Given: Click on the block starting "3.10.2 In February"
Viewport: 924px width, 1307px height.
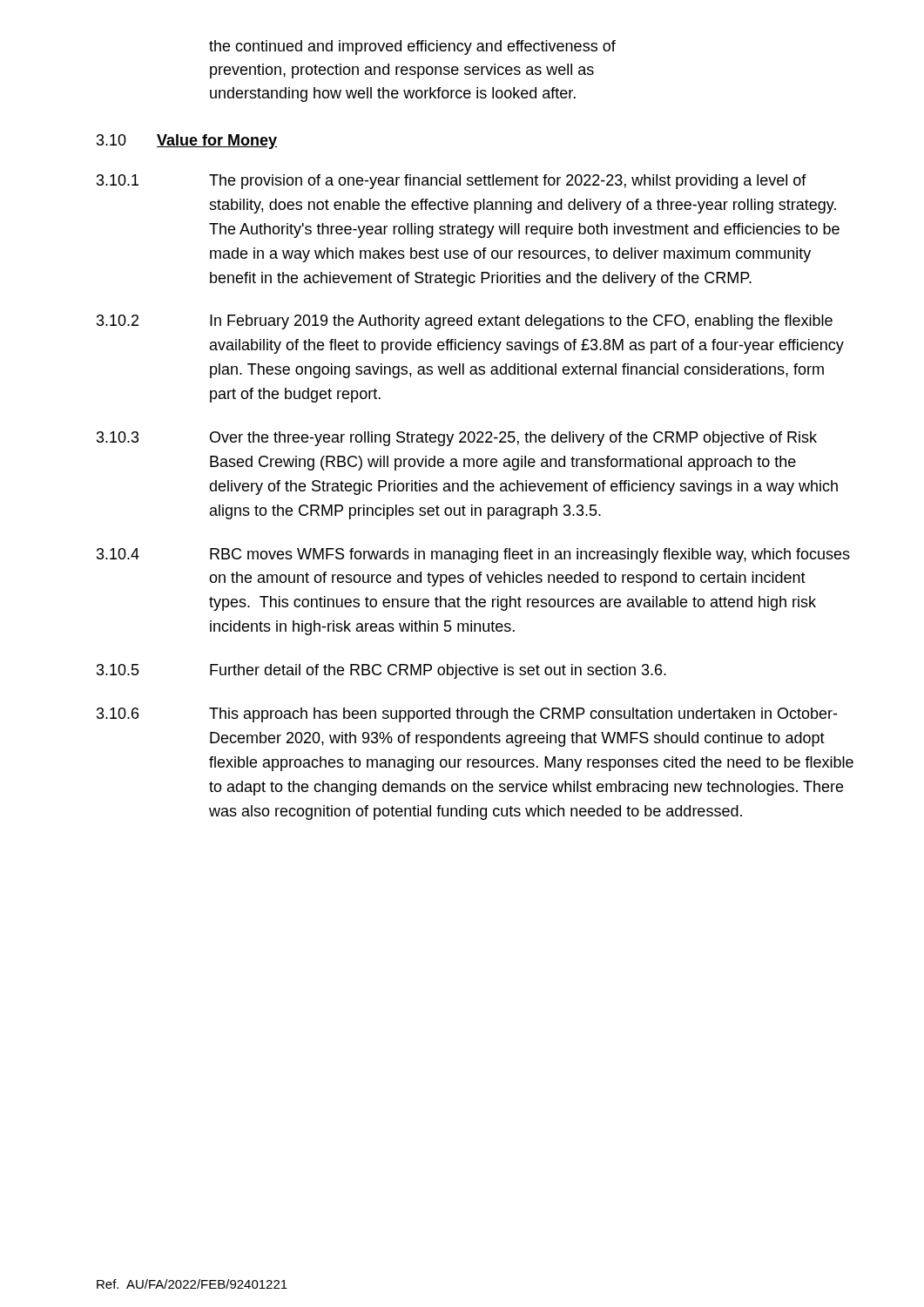Looking at the screenshot, I should 475,358.
